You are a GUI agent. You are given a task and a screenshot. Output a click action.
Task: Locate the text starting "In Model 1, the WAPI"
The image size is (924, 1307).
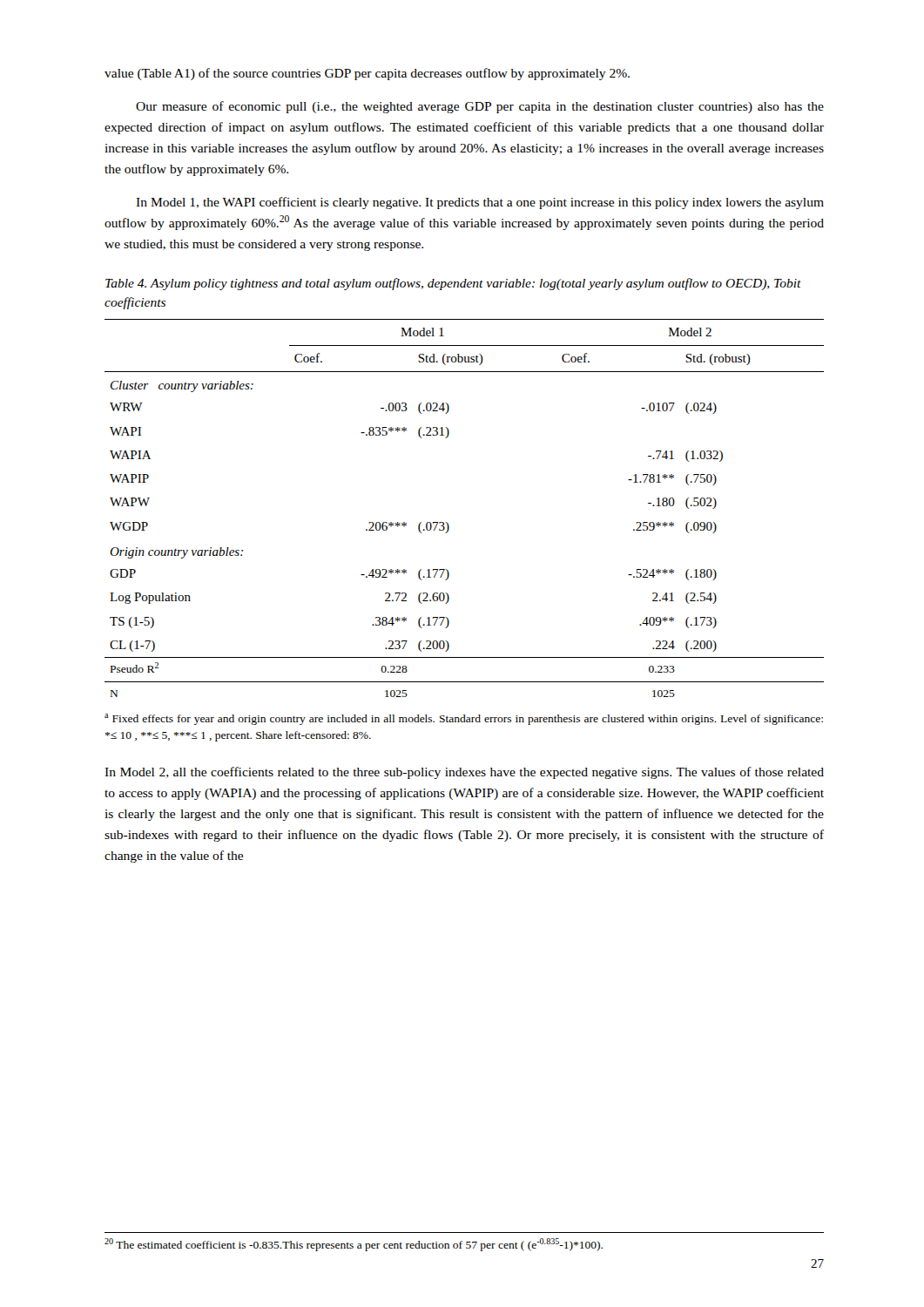coord(464,223)
